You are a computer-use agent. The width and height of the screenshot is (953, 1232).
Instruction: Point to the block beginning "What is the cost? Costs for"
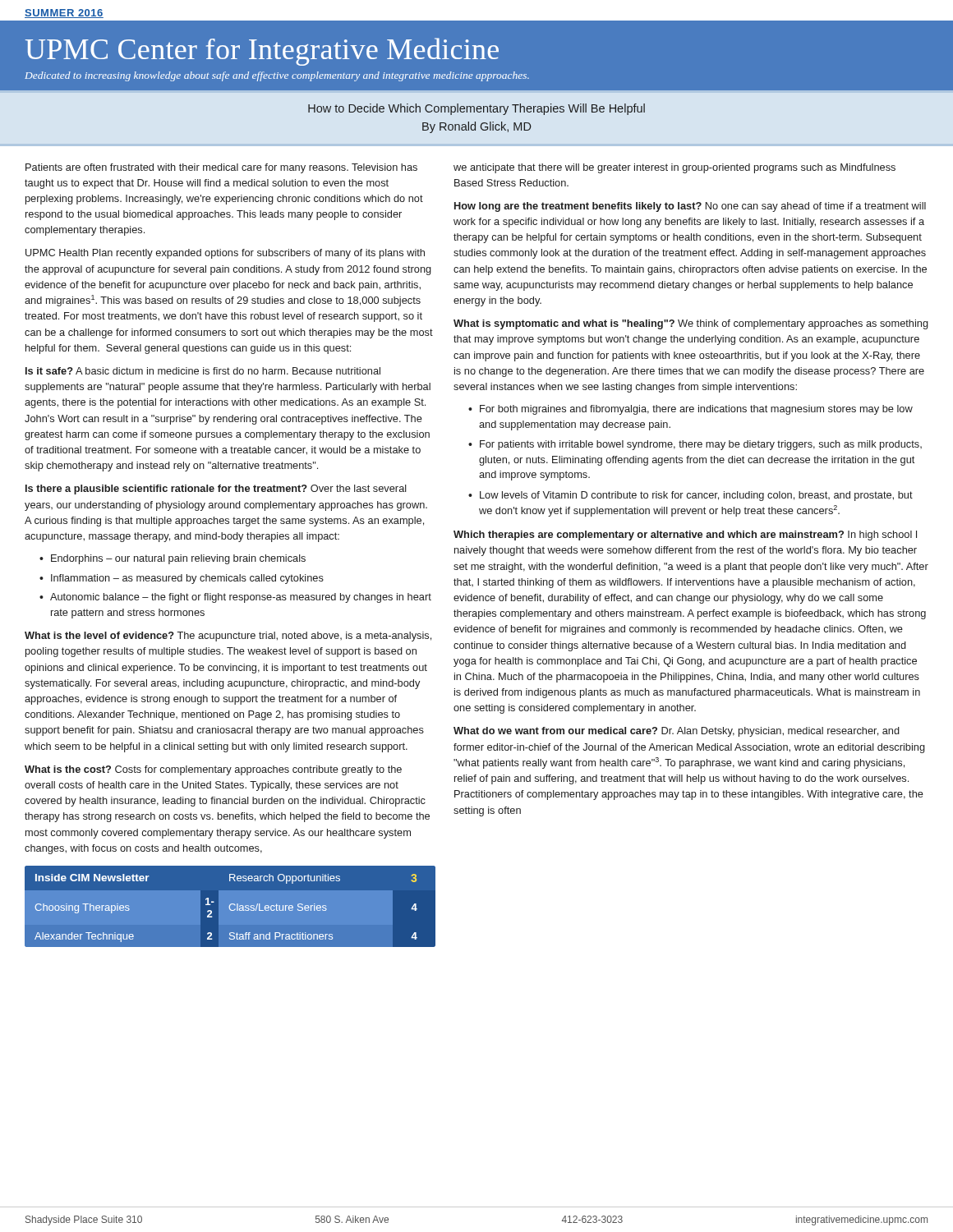(x=227, y=808)
